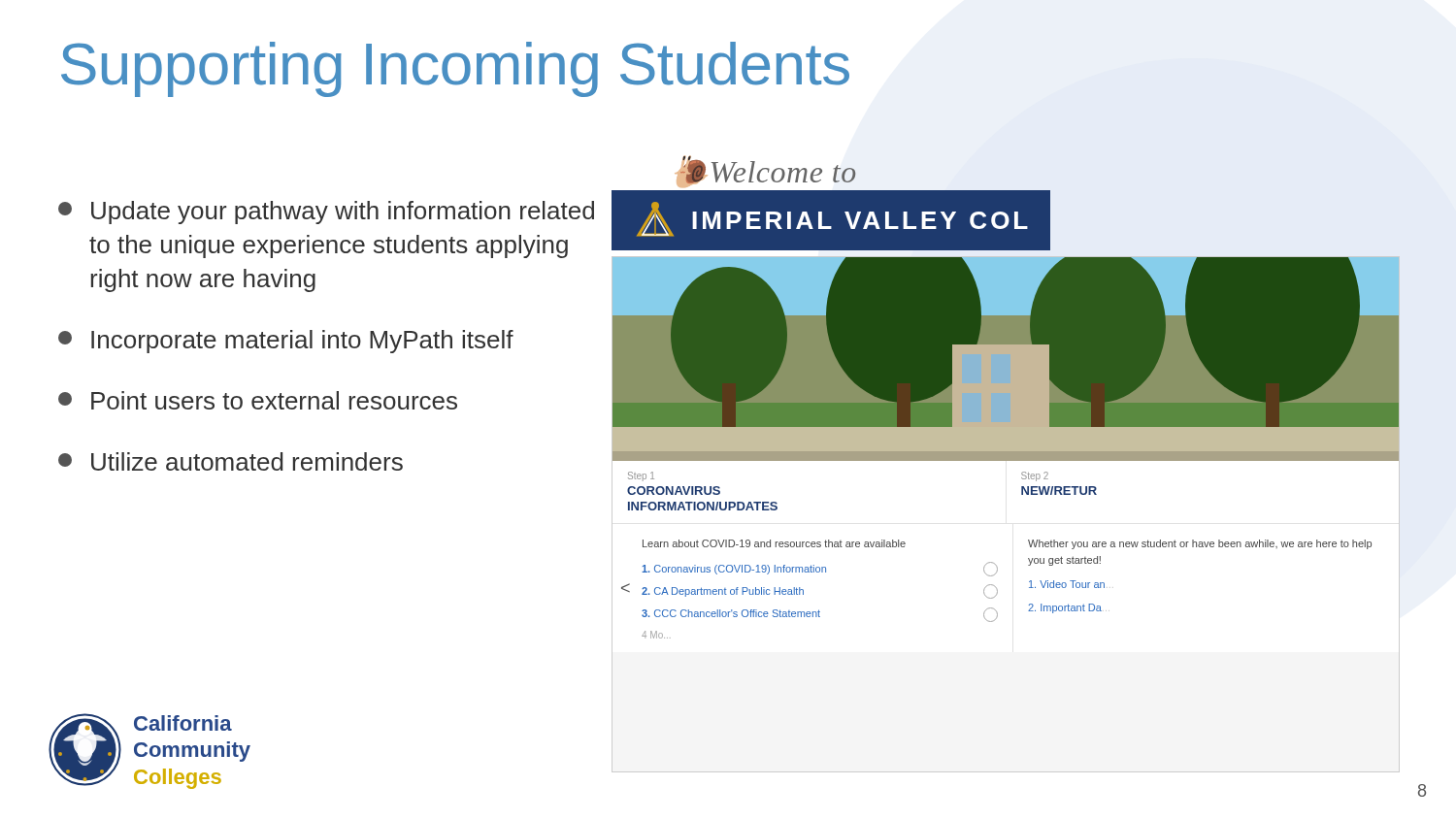
Task: Find the block starting "Incorporate material into MyPath itself"
Action: (286, 340)
